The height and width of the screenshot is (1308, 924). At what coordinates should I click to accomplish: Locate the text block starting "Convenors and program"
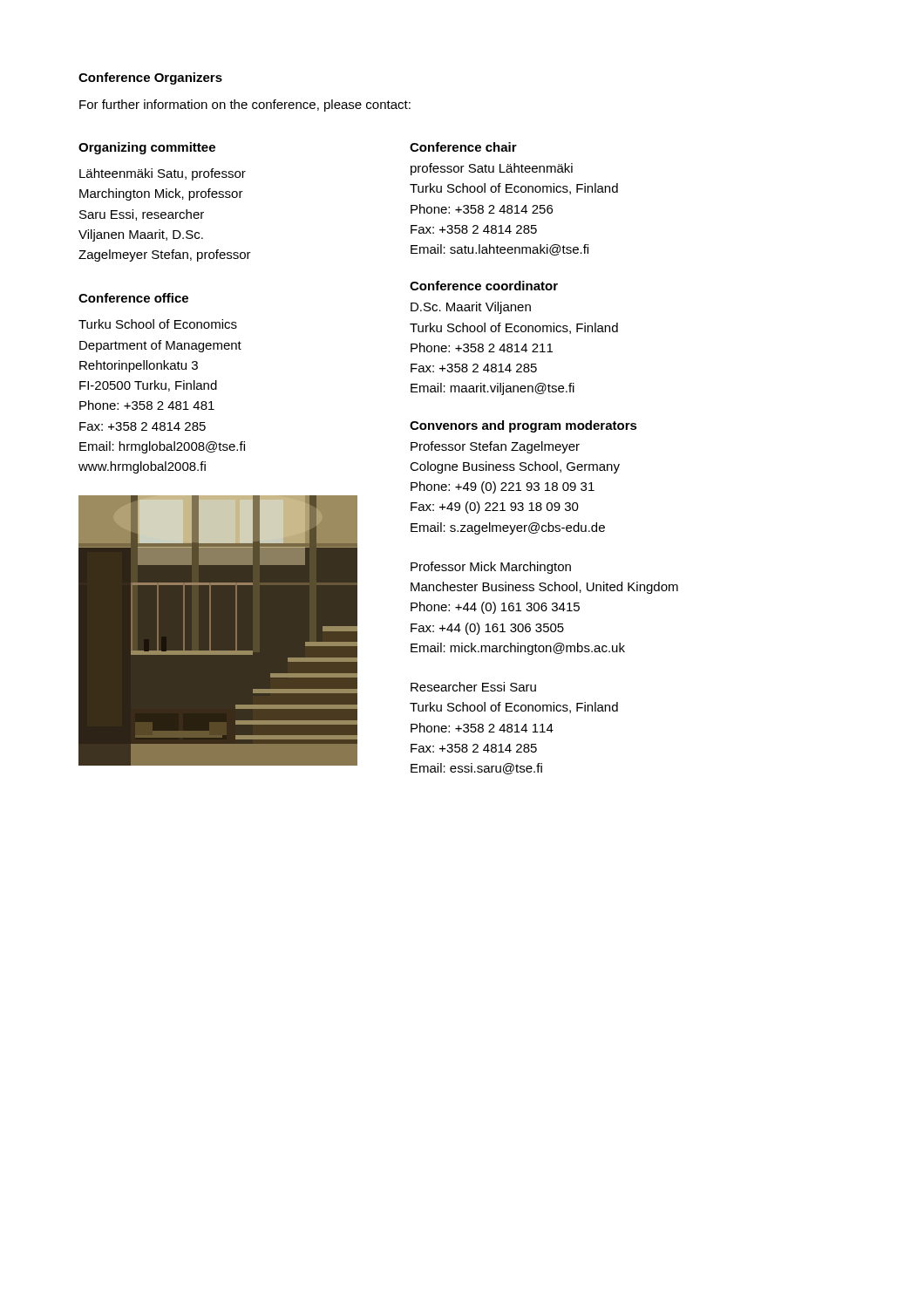523,425
